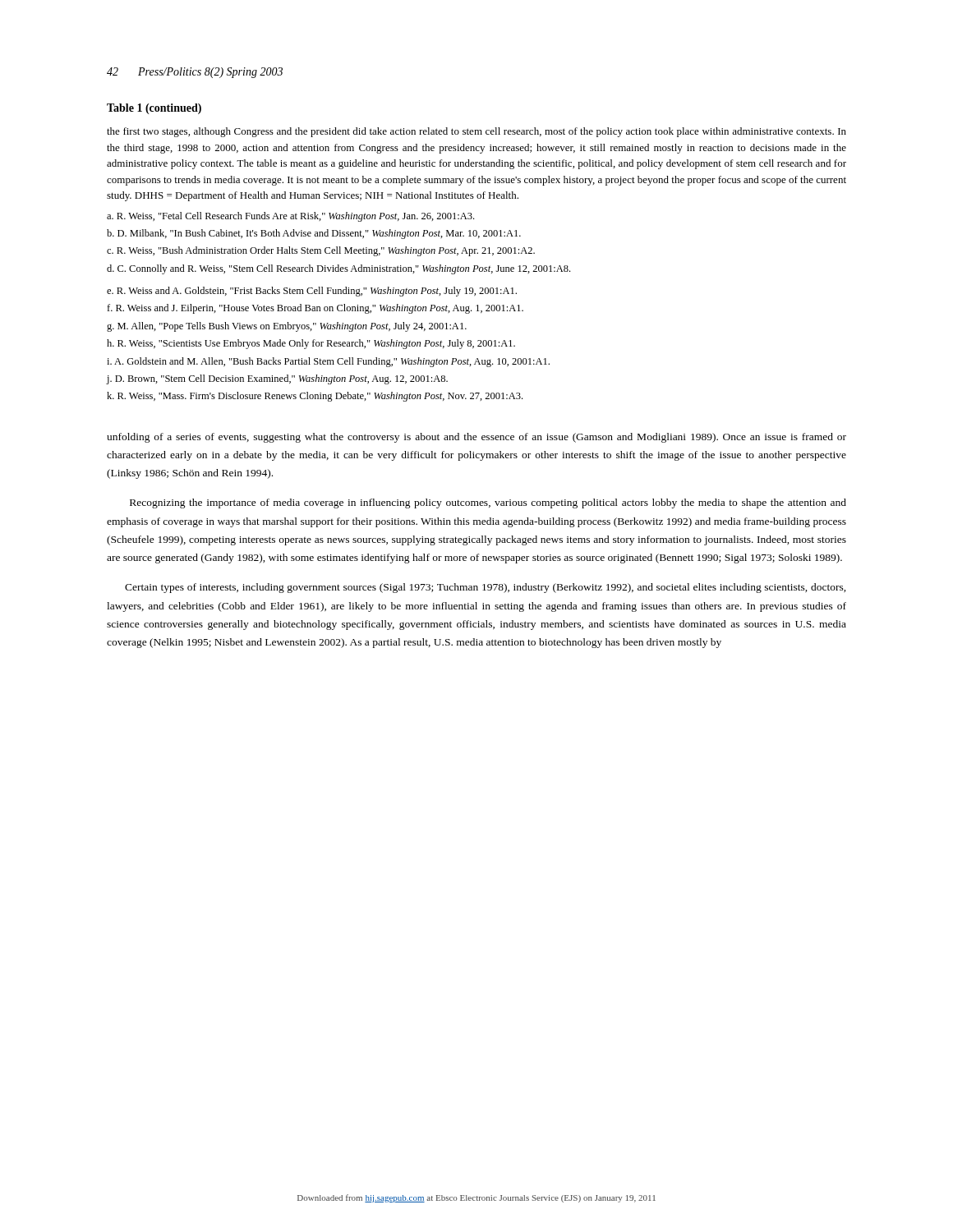
Task: Click the passage that begins "unfolding of a series of events, suggesting"
Action: click(476, 455)
